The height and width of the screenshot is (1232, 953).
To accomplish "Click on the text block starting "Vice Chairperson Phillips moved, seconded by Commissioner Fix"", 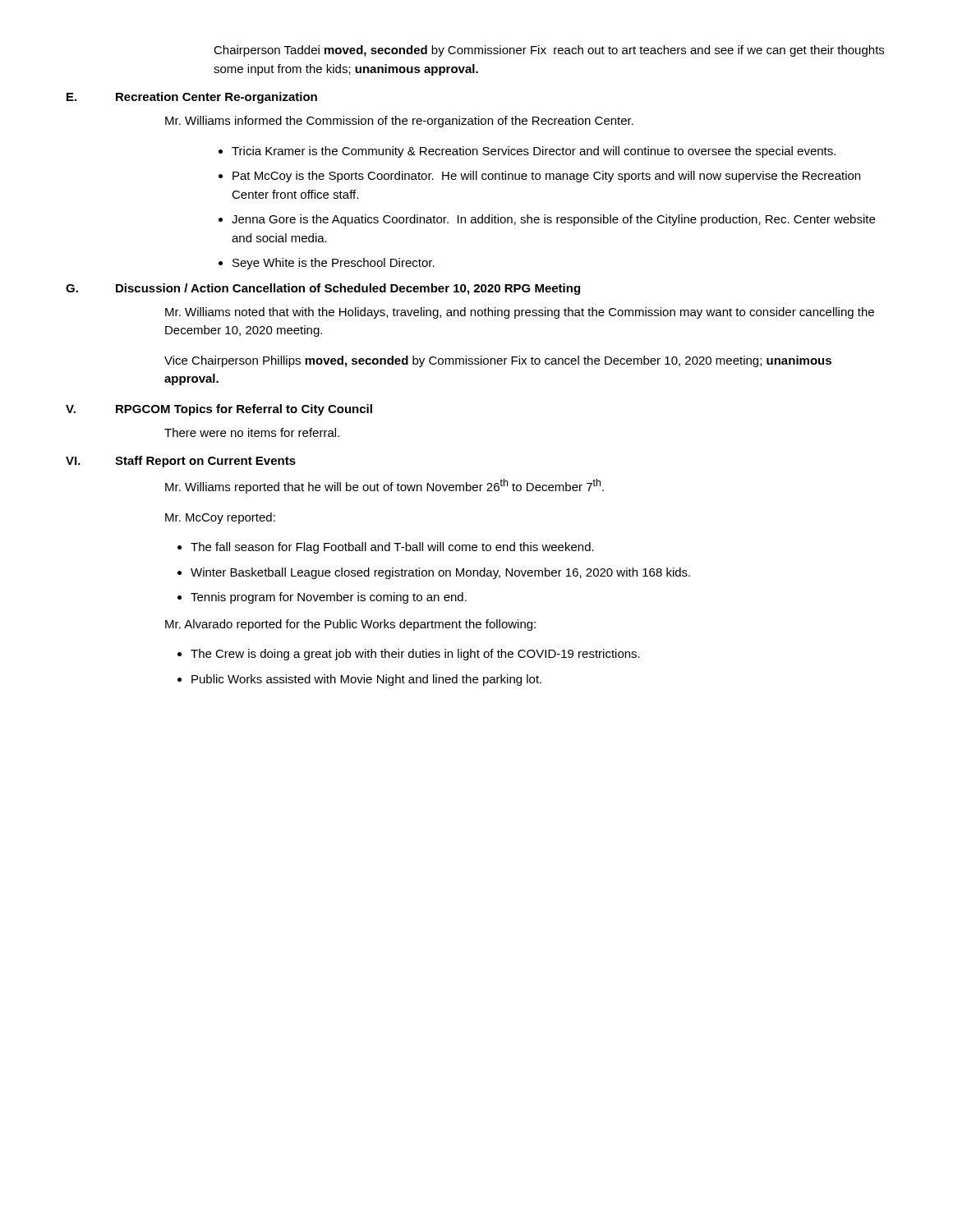I will click(x=498, y=369).
